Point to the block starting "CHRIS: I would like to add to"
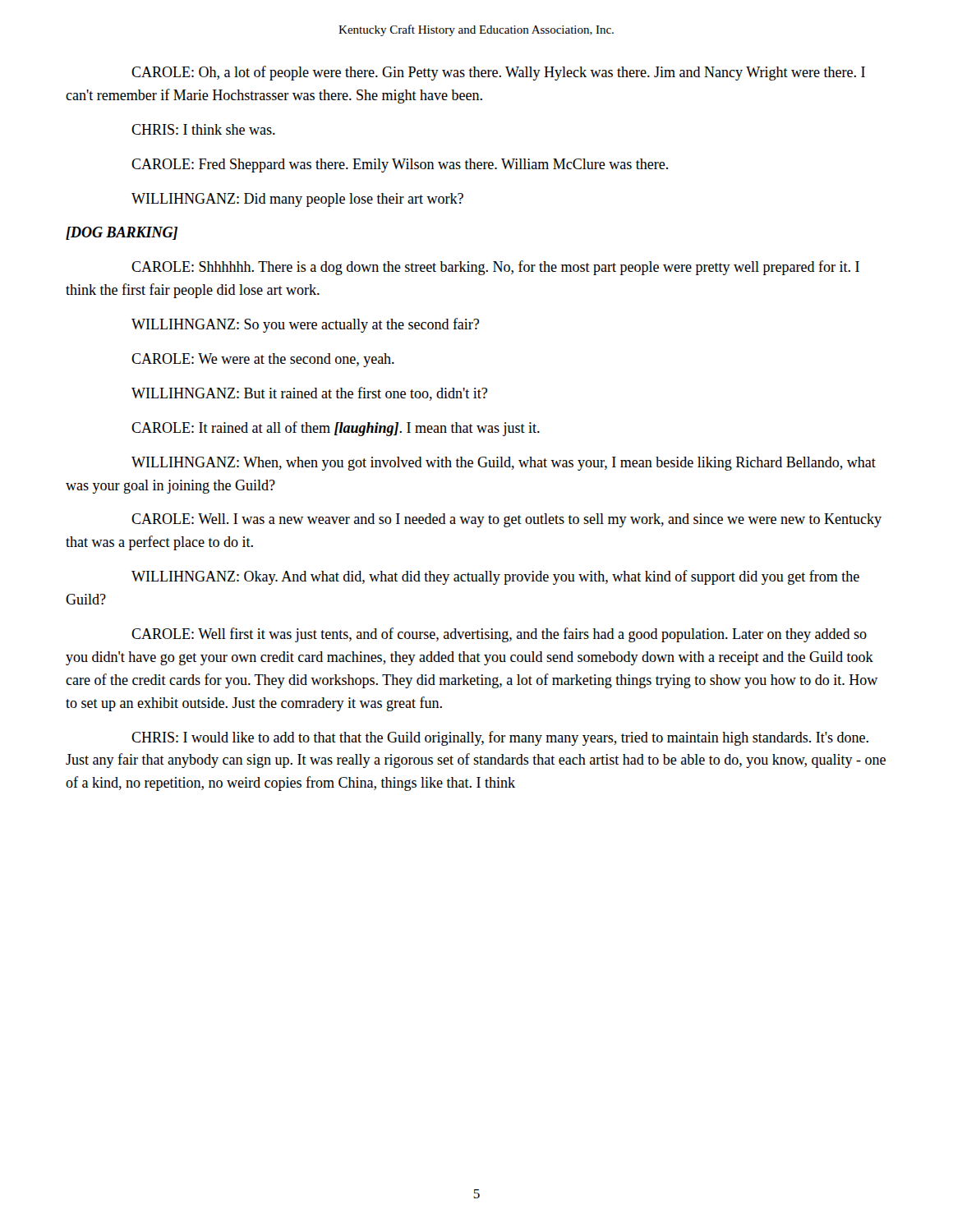 click(x=476, y=760)
